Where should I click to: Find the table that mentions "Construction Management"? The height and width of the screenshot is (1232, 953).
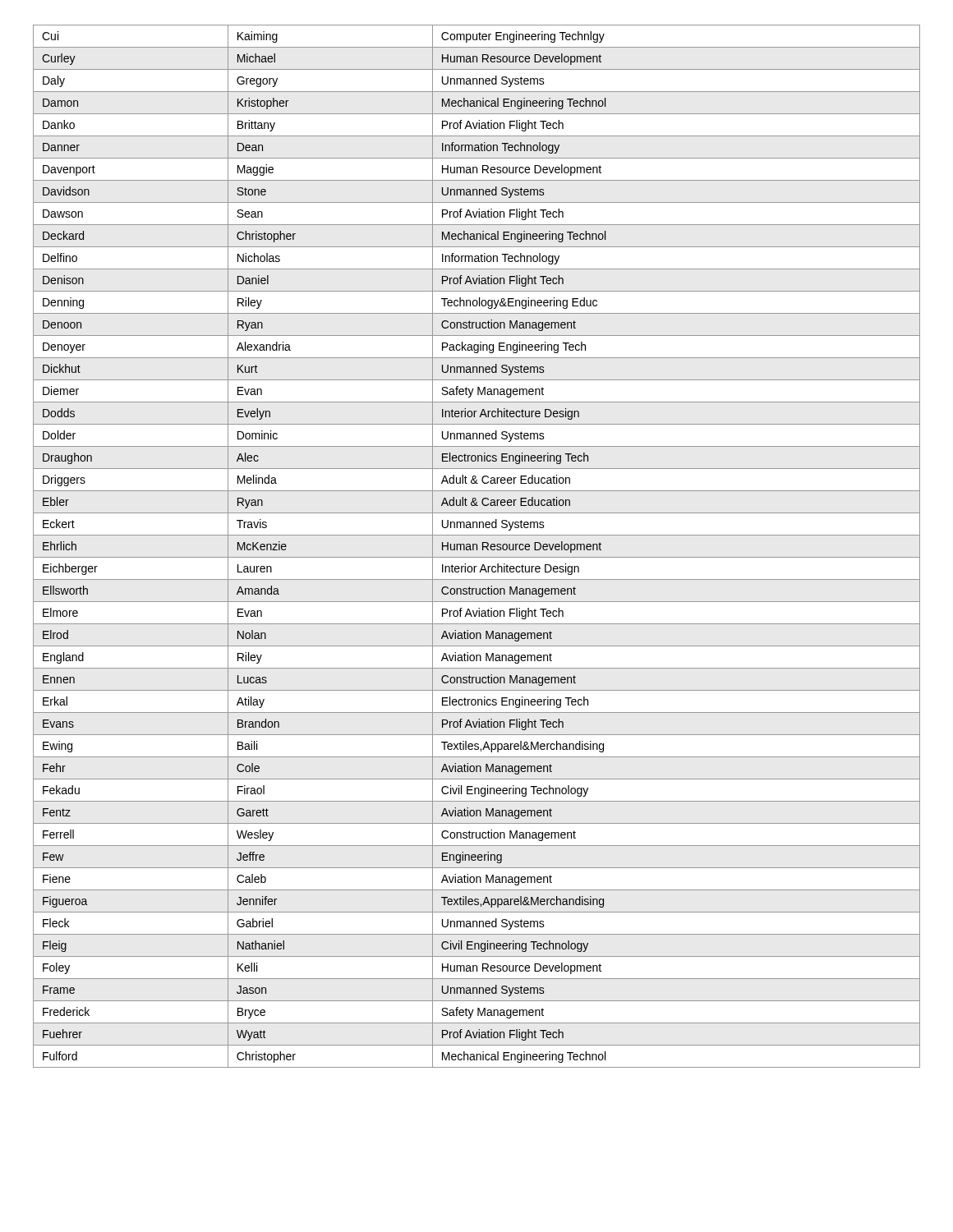click(476, 546)
